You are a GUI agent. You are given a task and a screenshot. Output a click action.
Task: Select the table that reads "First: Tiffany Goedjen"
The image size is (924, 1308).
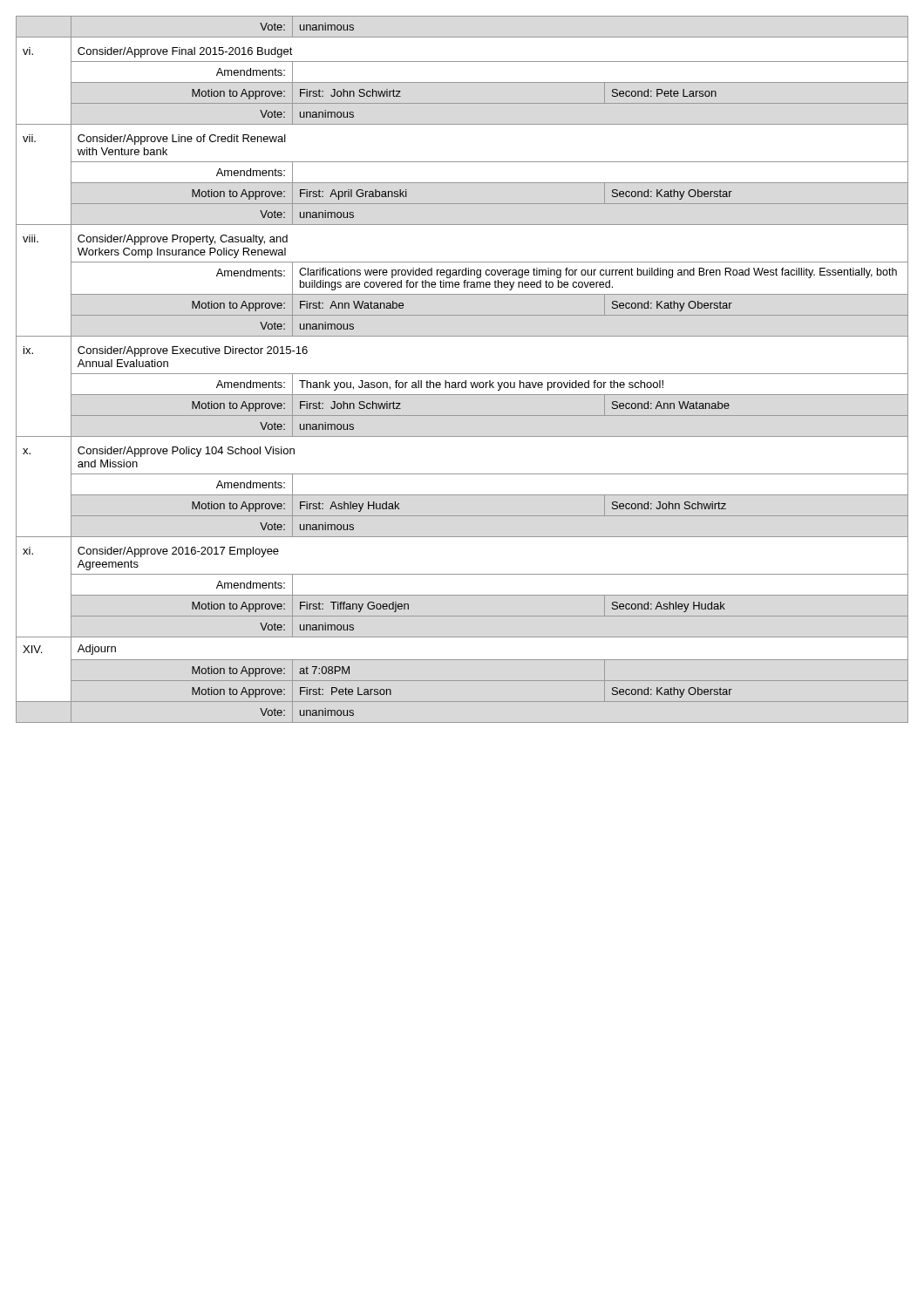[462, 369]
